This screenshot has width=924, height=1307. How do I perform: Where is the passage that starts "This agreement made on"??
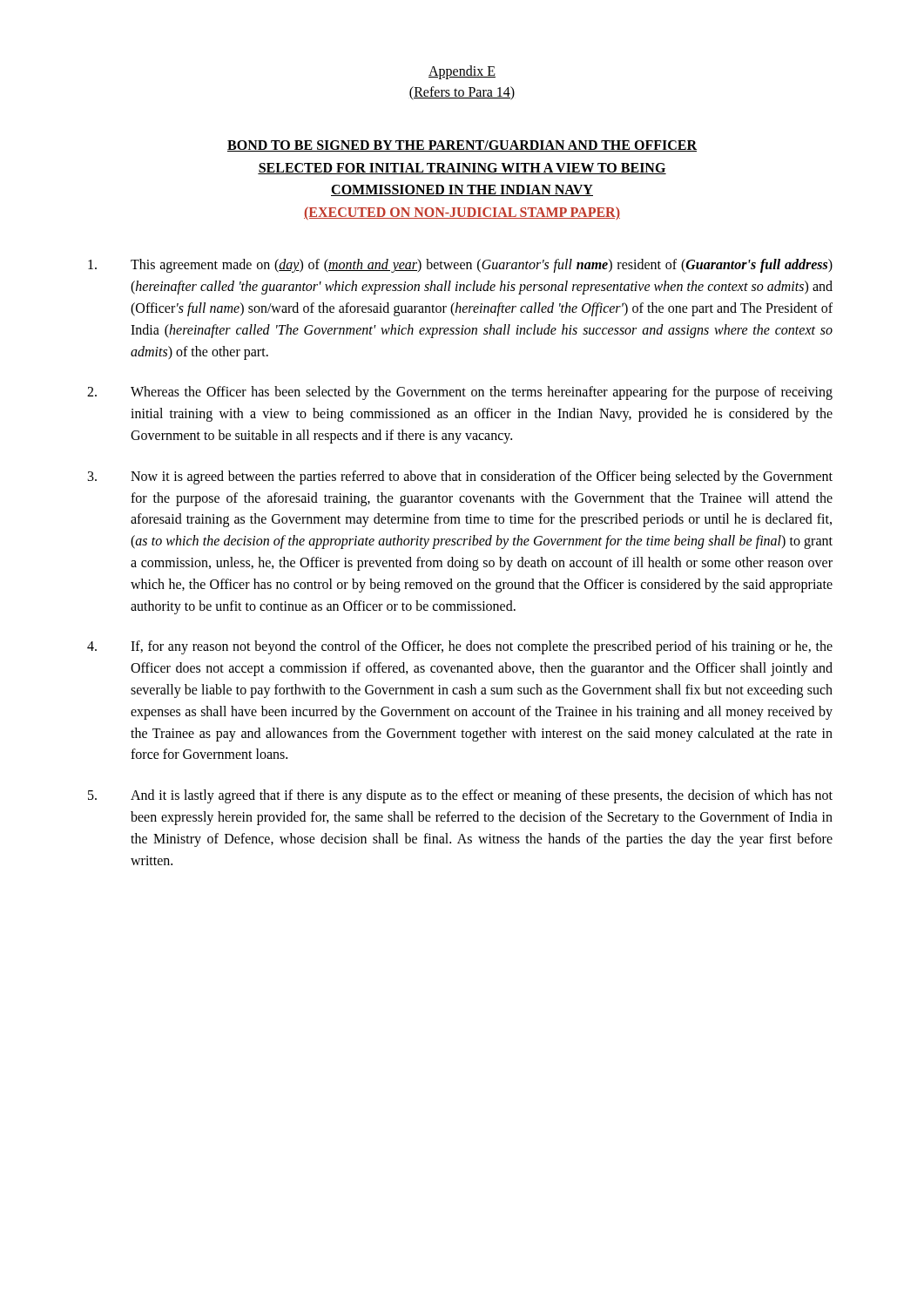[x=460, y=309]
